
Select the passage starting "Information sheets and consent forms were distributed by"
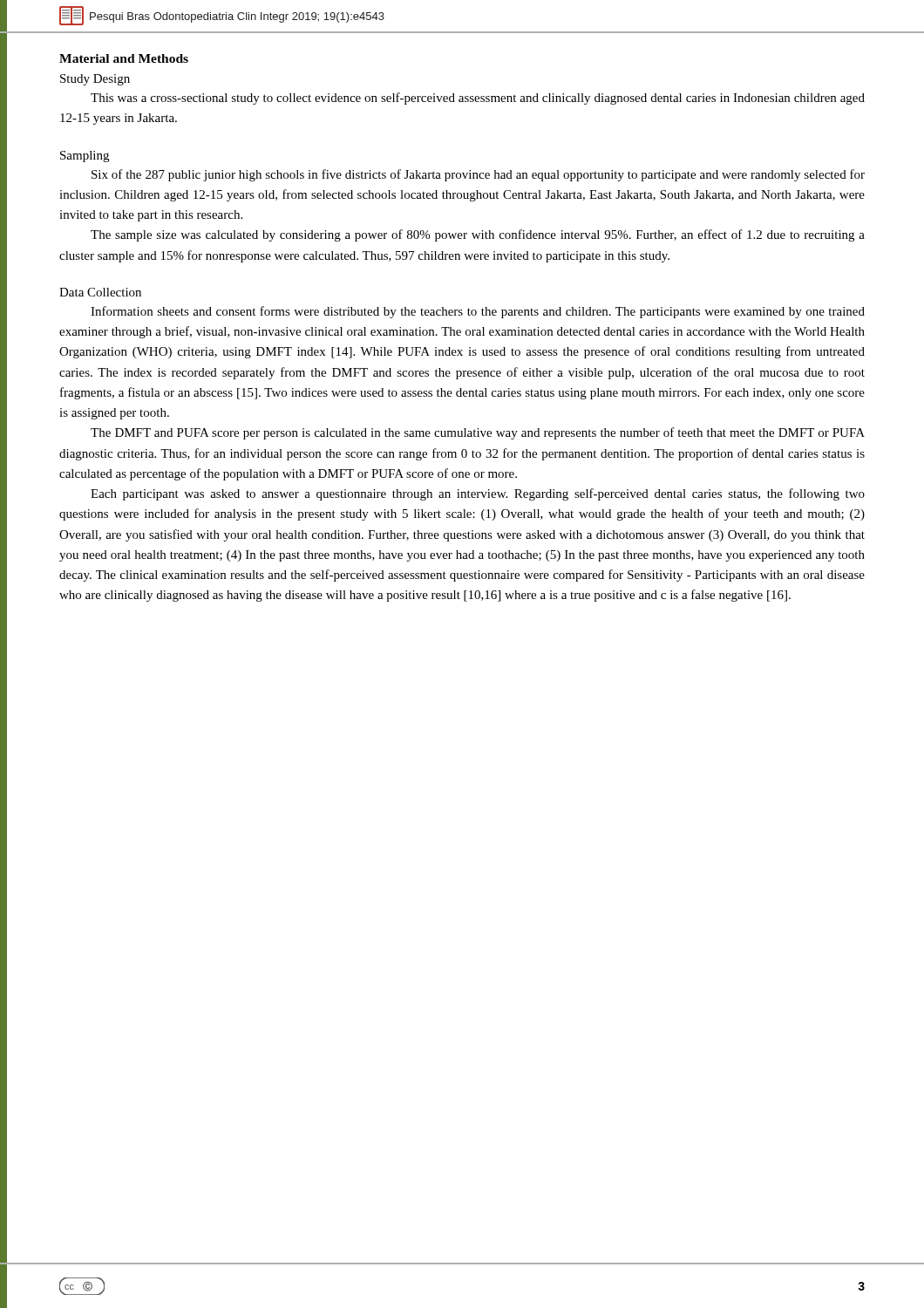pos(462,362)
